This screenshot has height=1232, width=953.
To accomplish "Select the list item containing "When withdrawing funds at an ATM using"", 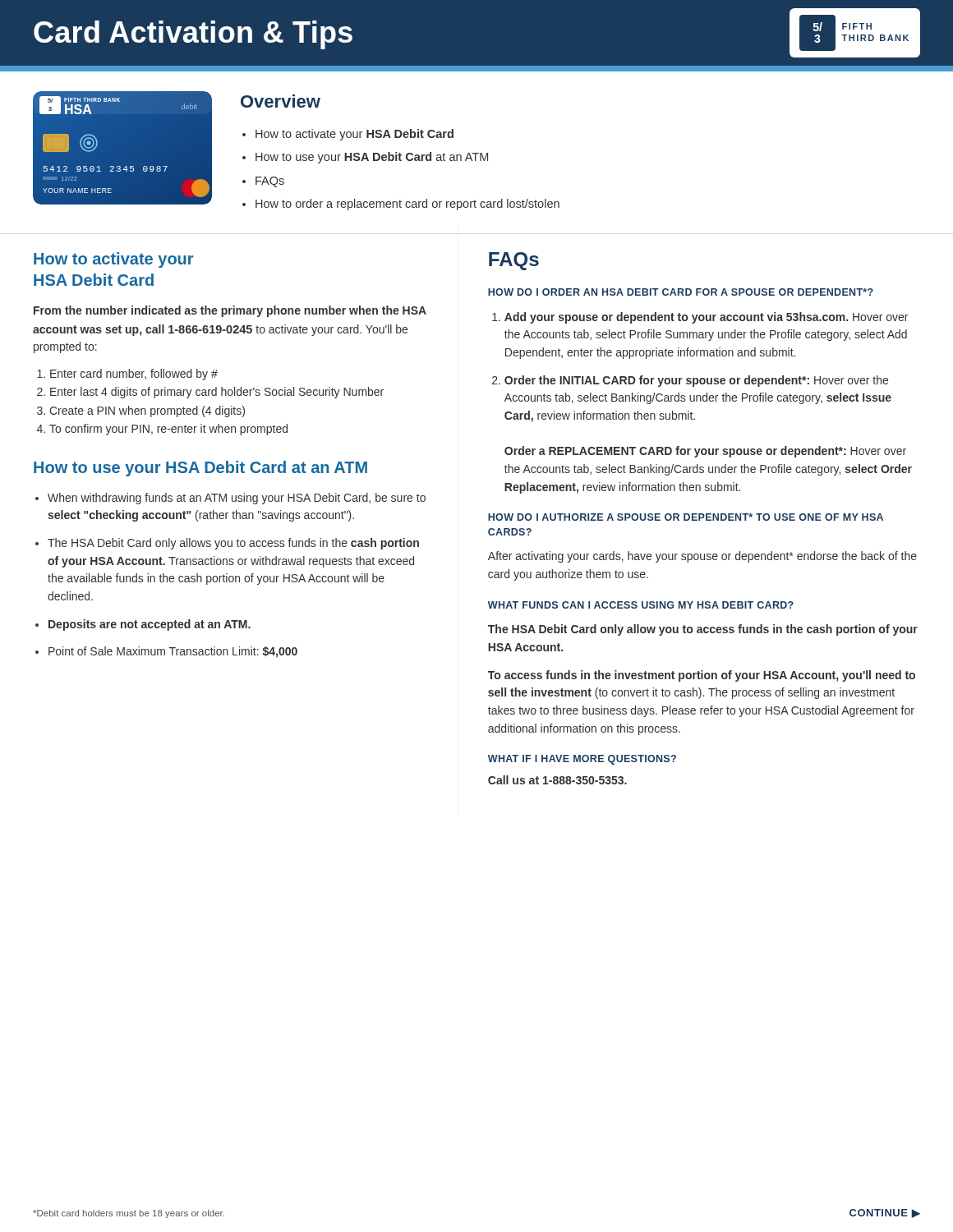I will (237, 506).
